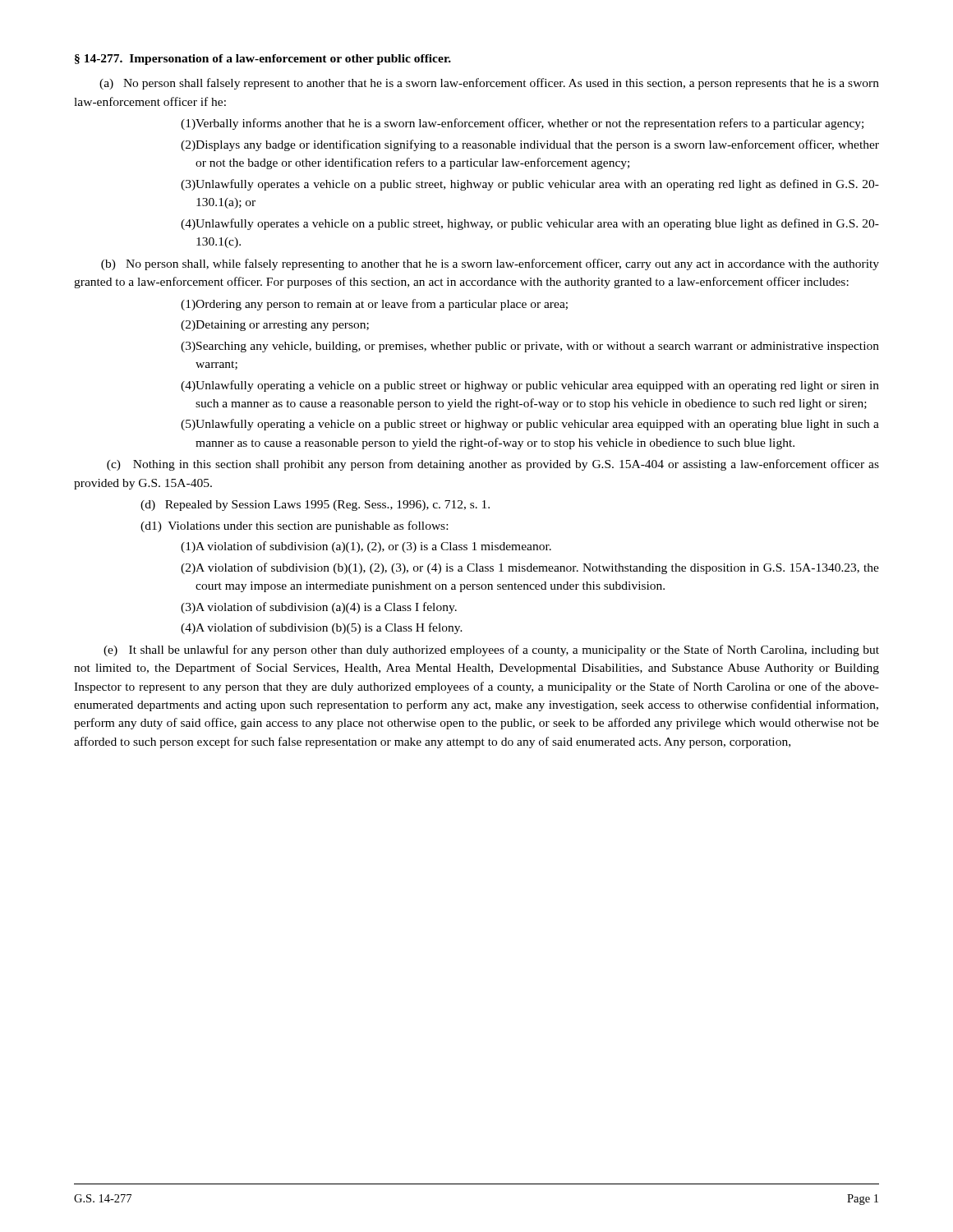953x1232 pixels.
Task: Find the text block with the text "(c) Nothing in this section shall prohibit"
Action: click(476, 473)
